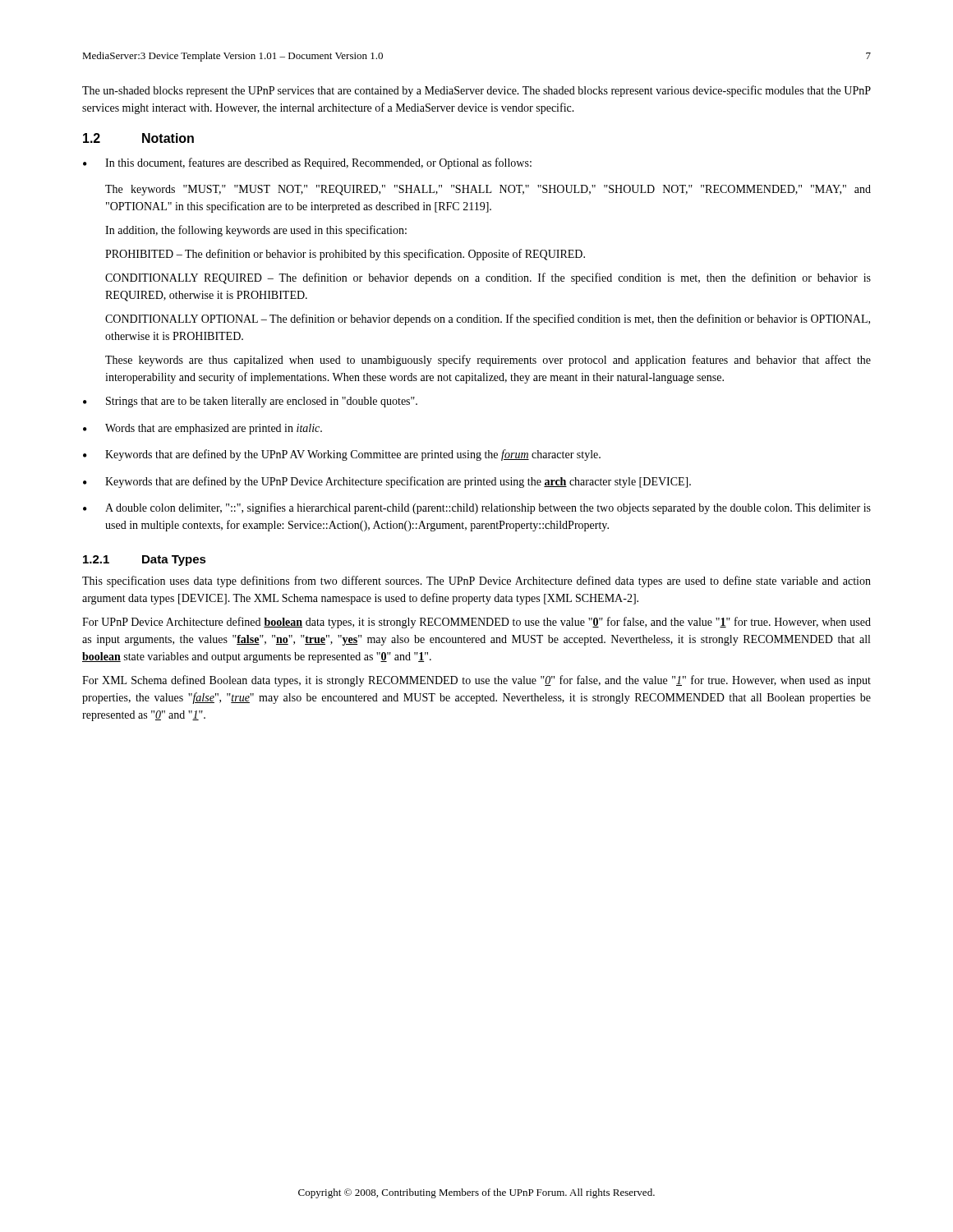Click where it says "1.2.1 Data Types"
The image size is (953, 1232).
[144, 559]
